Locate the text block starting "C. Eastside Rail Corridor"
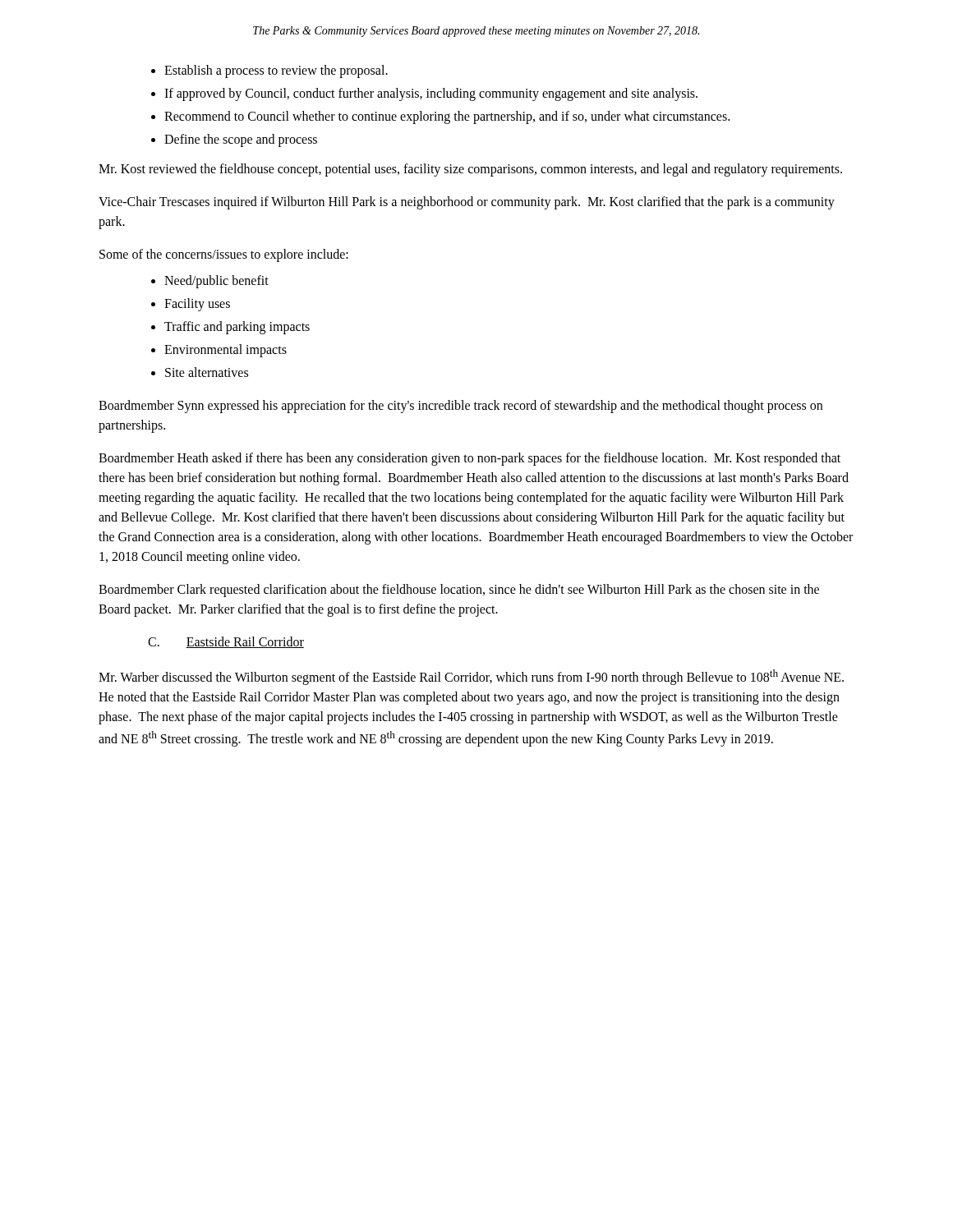This screenshot has height=1232, width=953. (x=226, y=642)
